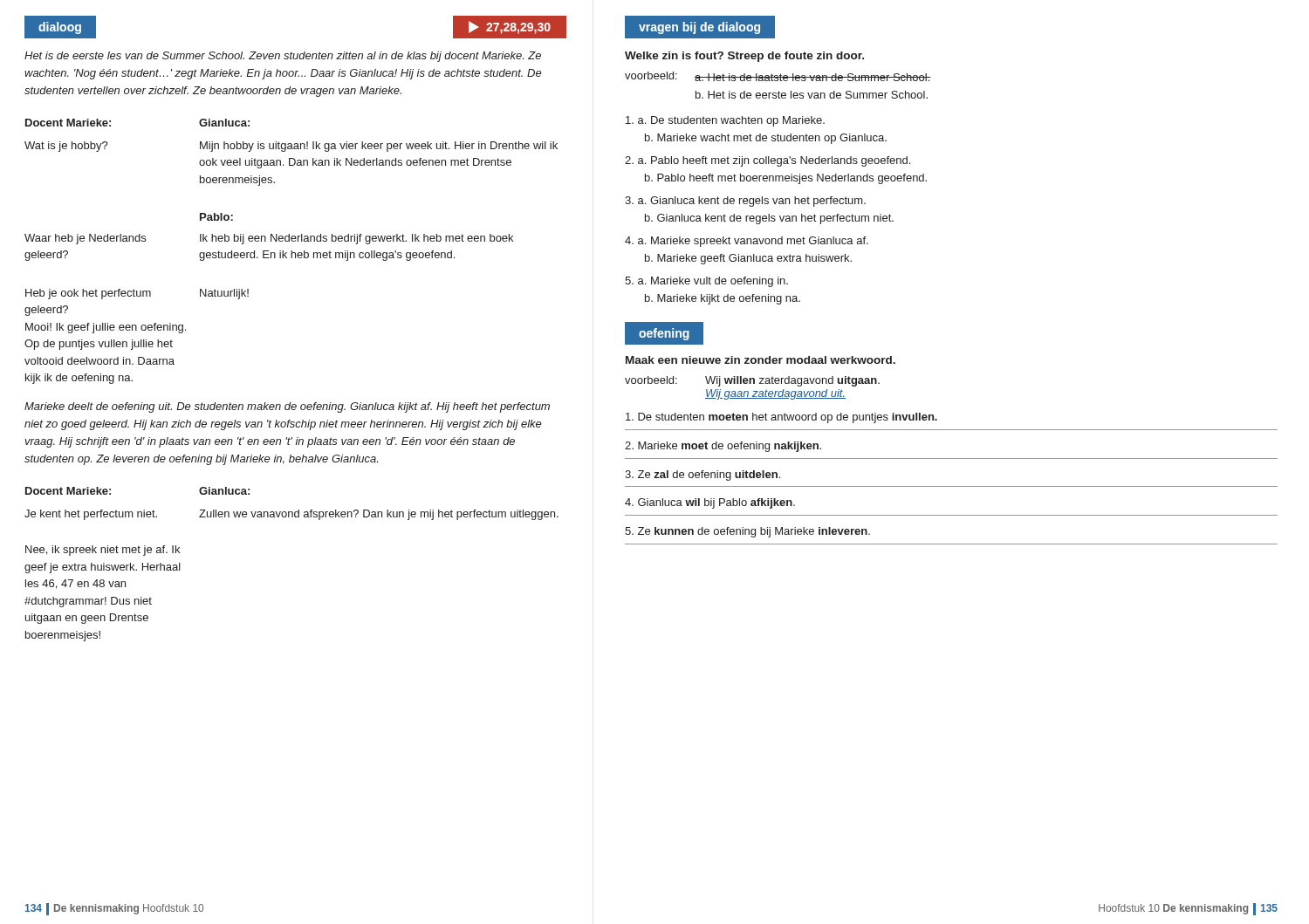Find the table that mentions "Zullen we vanavond"
1309x924 pixels.
click(295, 563)
